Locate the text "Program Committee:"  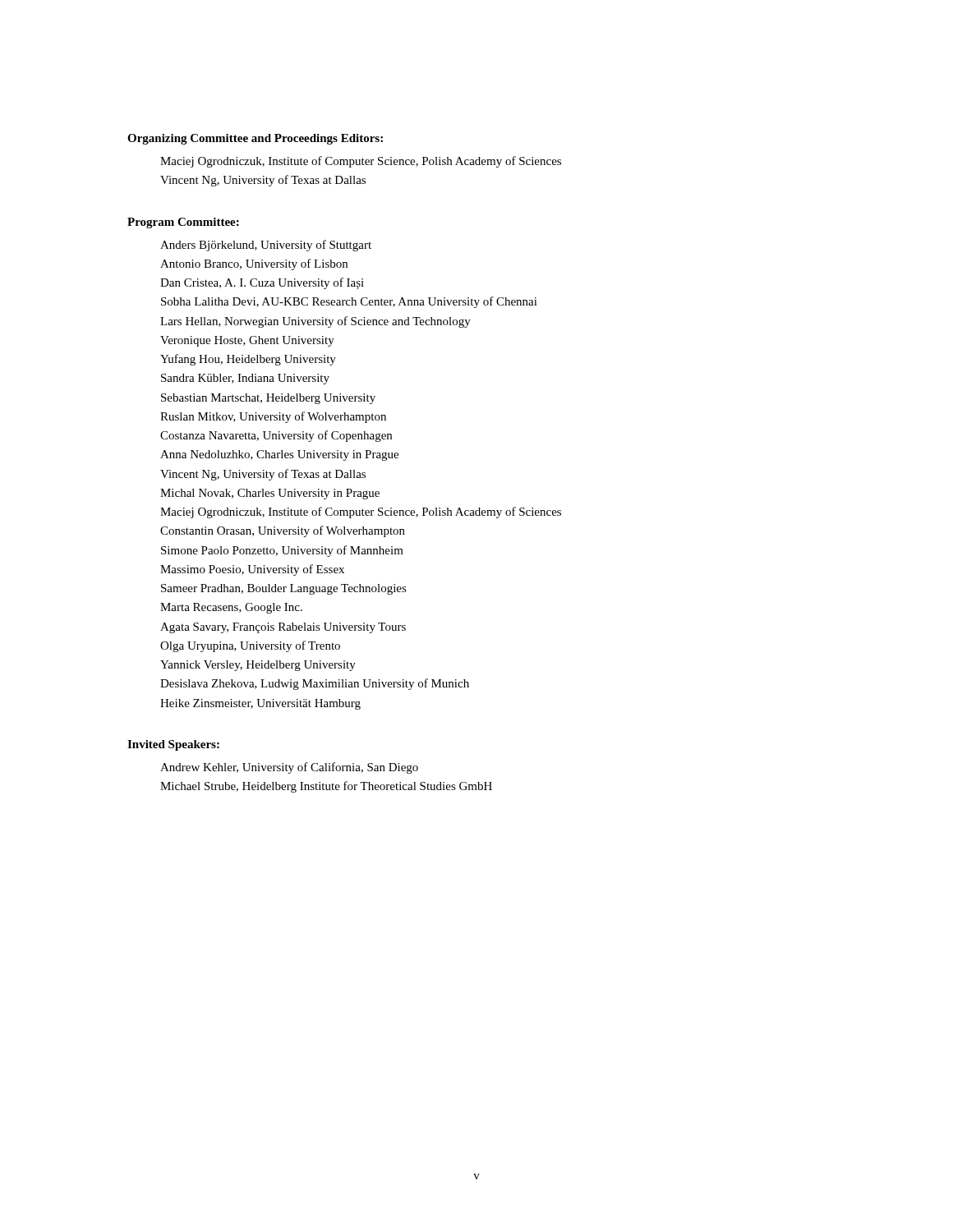point(184,221)
